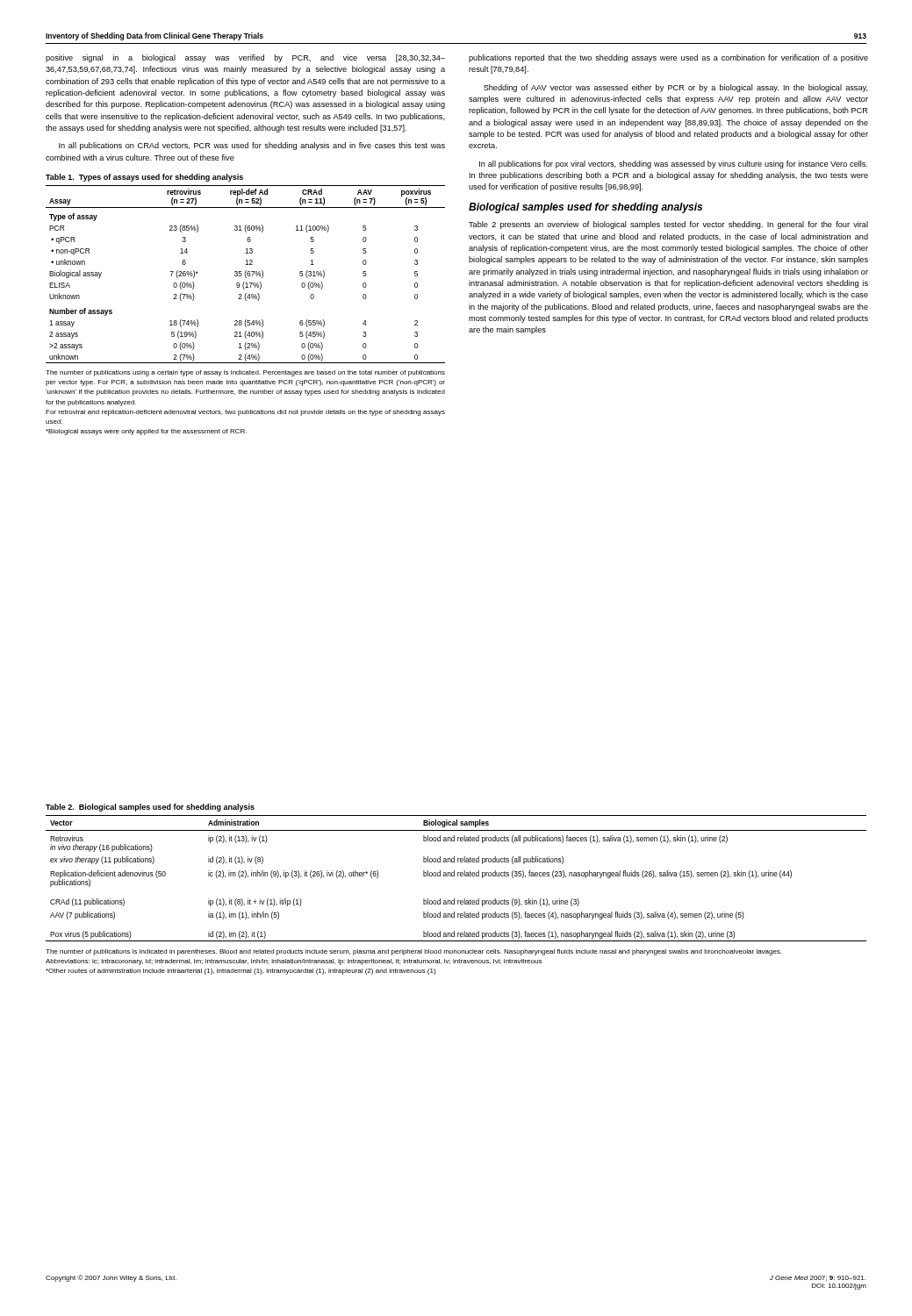
Task: Find the caption that says "Table 2. Biological samples used for shedding"
Action: 150,807
